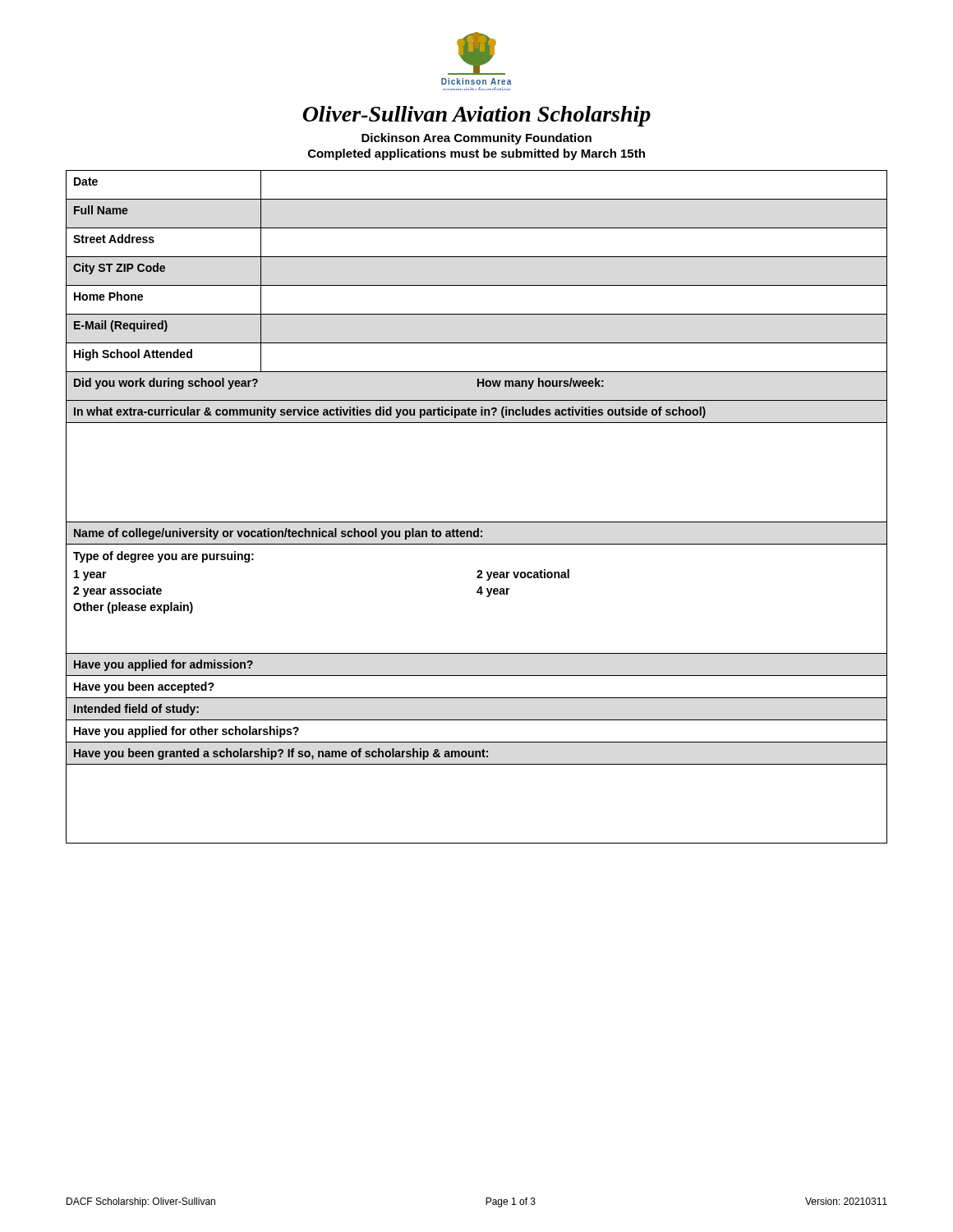Point to the block beginning "Completed applications must be"

476,153
